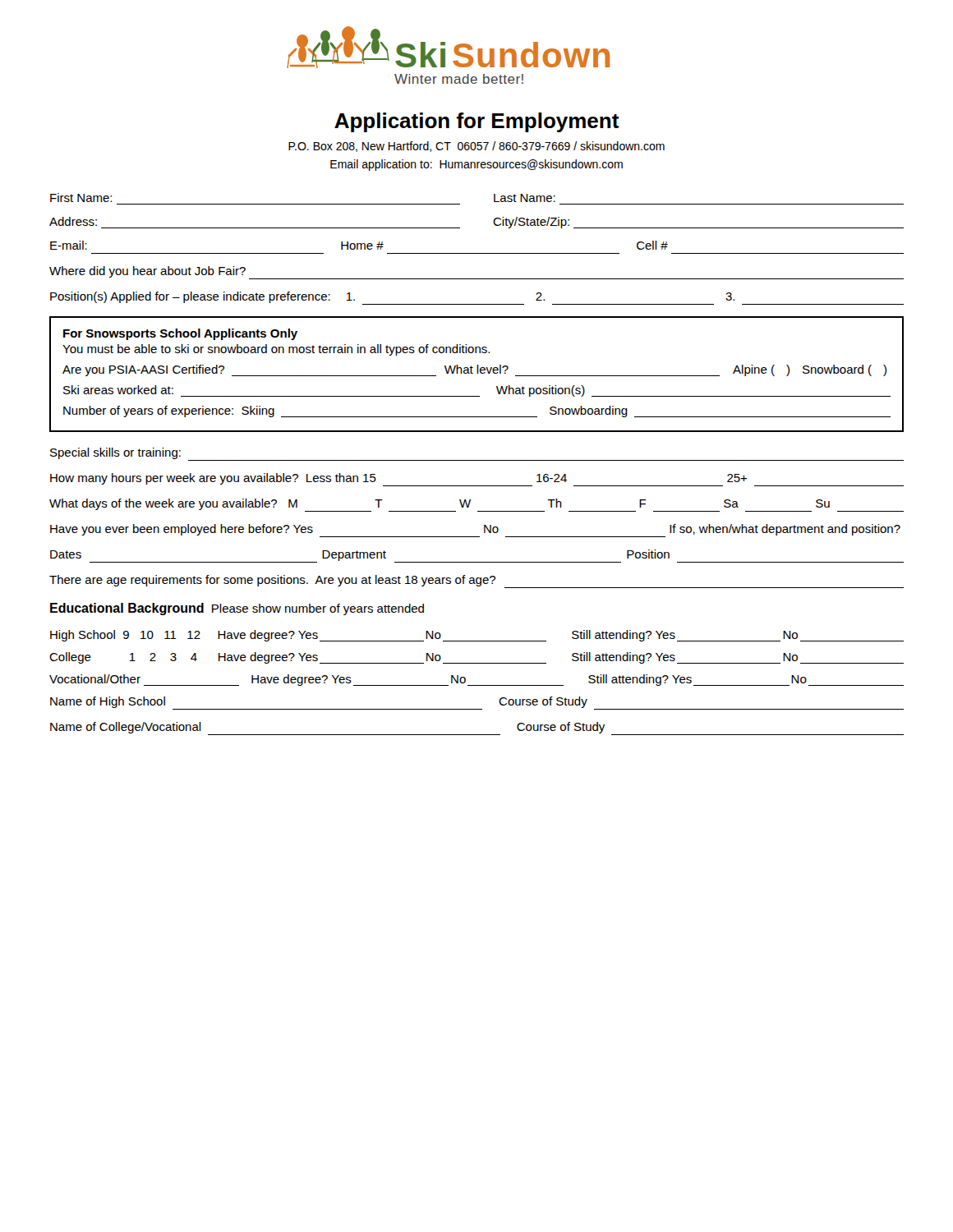Click on the text block containing "There are age requirements for"
This screenshot has height=1232, width=953.
point(476,579)
